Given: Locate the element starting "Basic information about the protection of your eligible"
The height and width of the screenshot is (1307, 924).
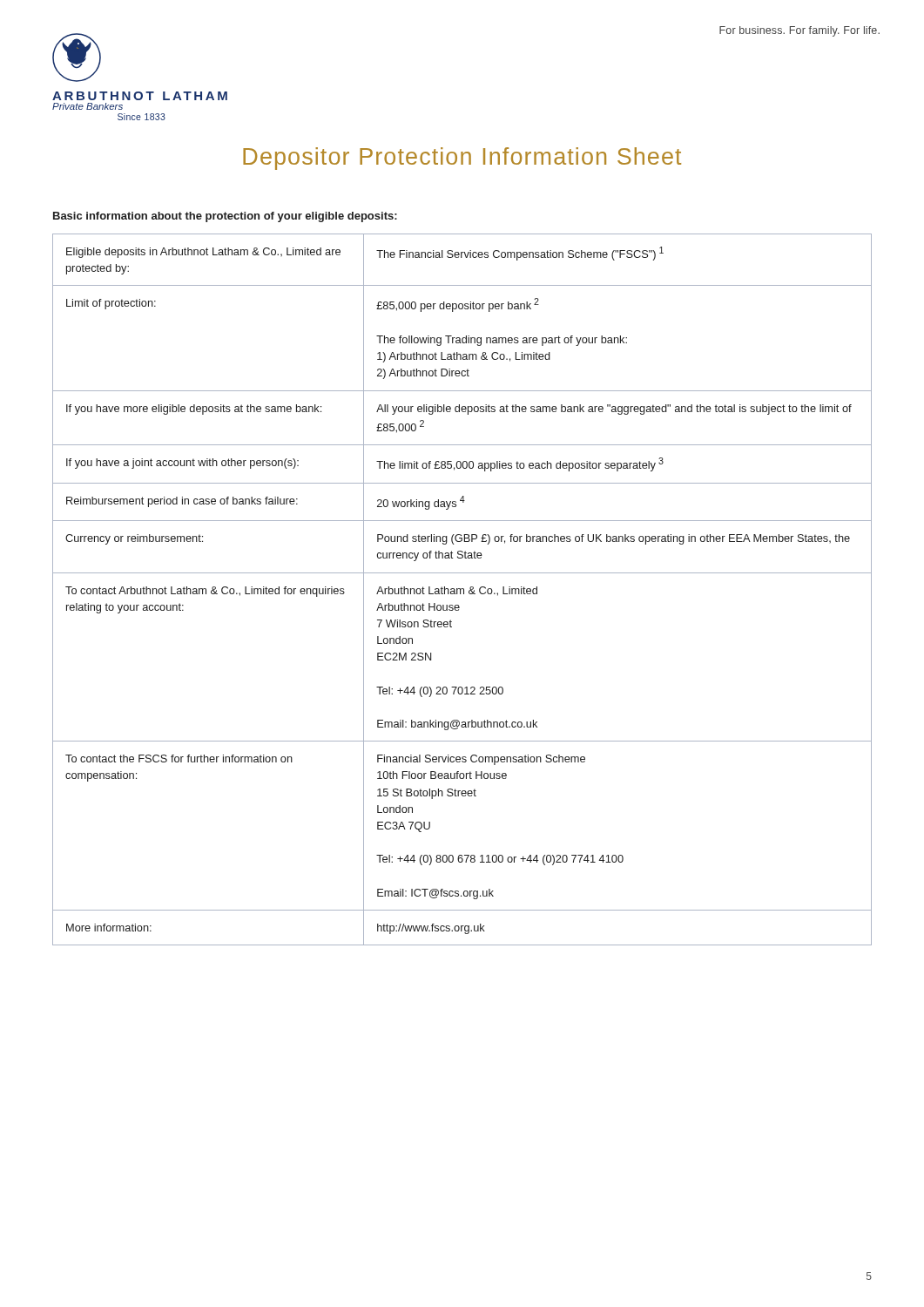Looking at the screenshot, I should 225,217.
